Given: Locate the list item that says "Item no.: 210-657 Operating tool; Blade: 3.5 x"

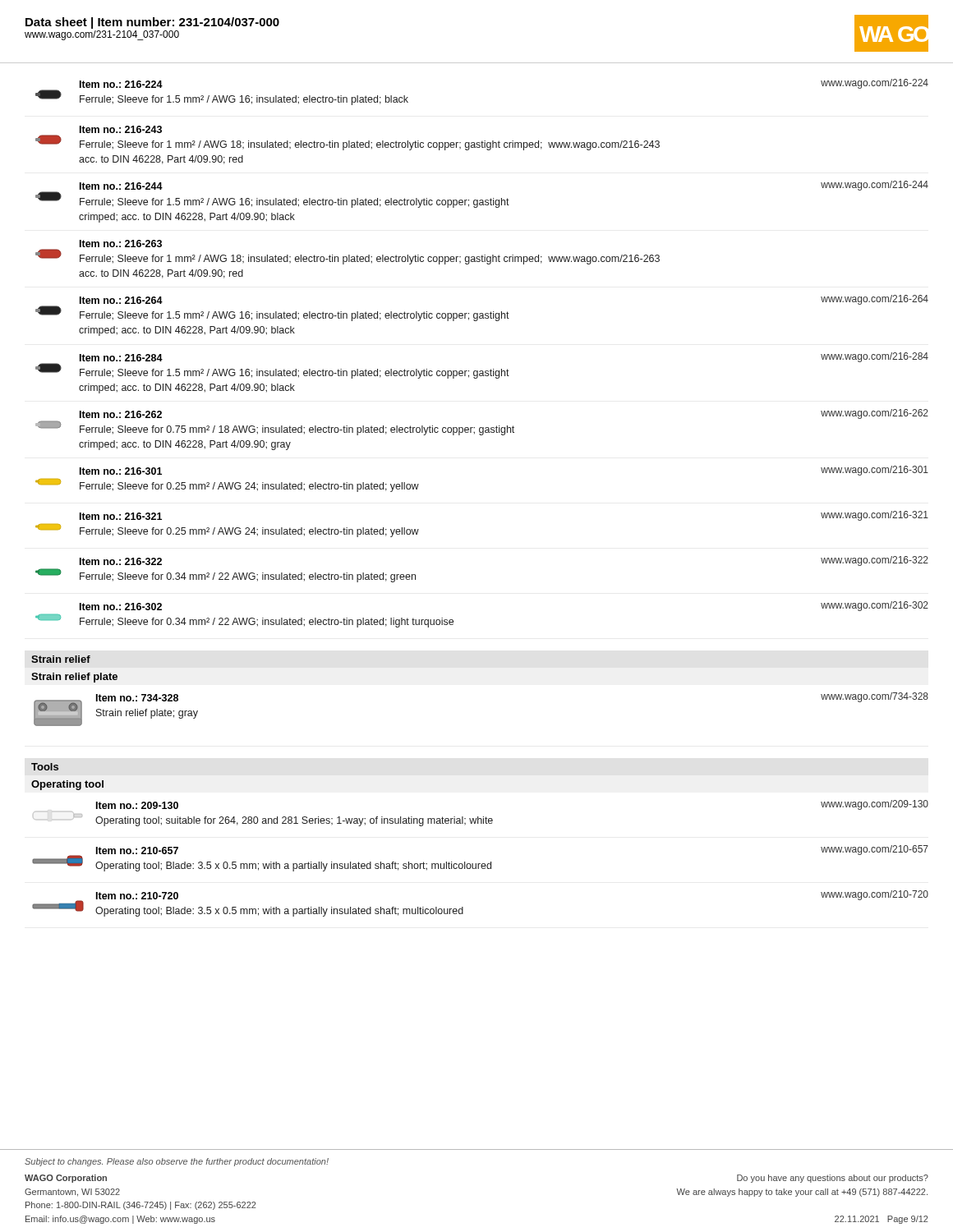Looking at the screenshot, I should [x=476, y=860].
